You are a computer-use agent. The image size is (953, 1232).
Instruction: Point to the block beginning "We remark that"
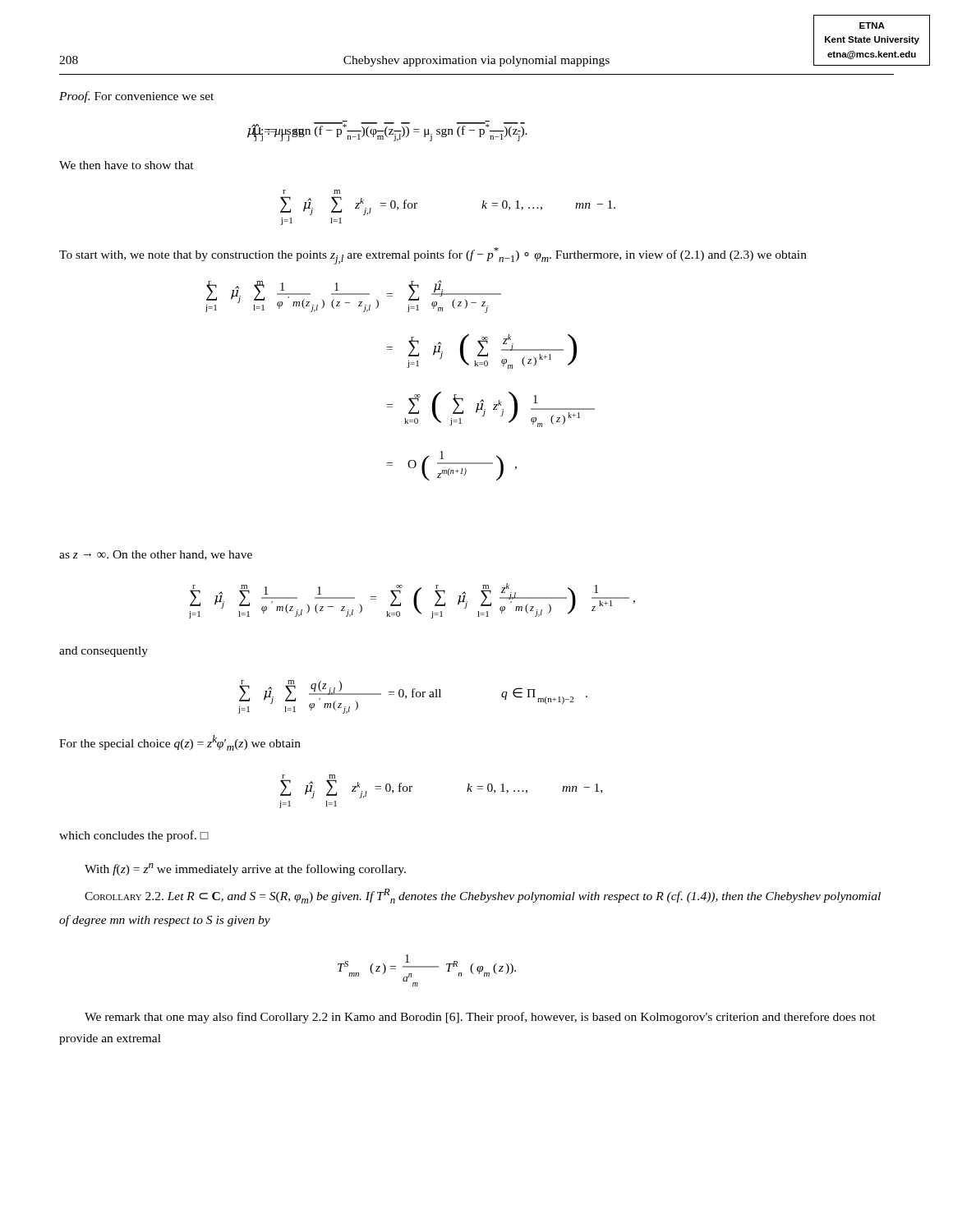[467, 1027]
